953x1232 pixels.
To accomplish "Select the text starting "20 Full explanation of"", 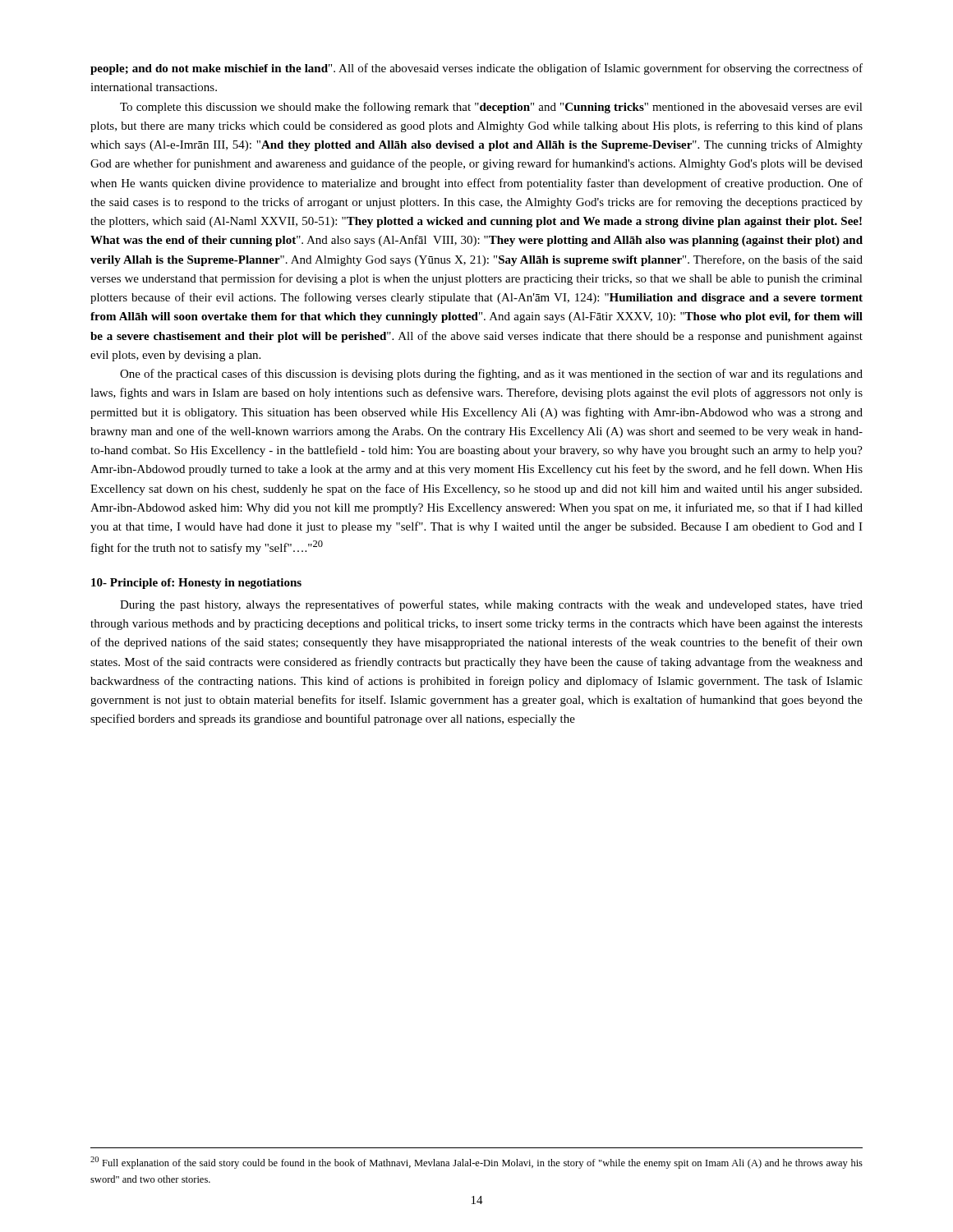I will [476, 1170].
